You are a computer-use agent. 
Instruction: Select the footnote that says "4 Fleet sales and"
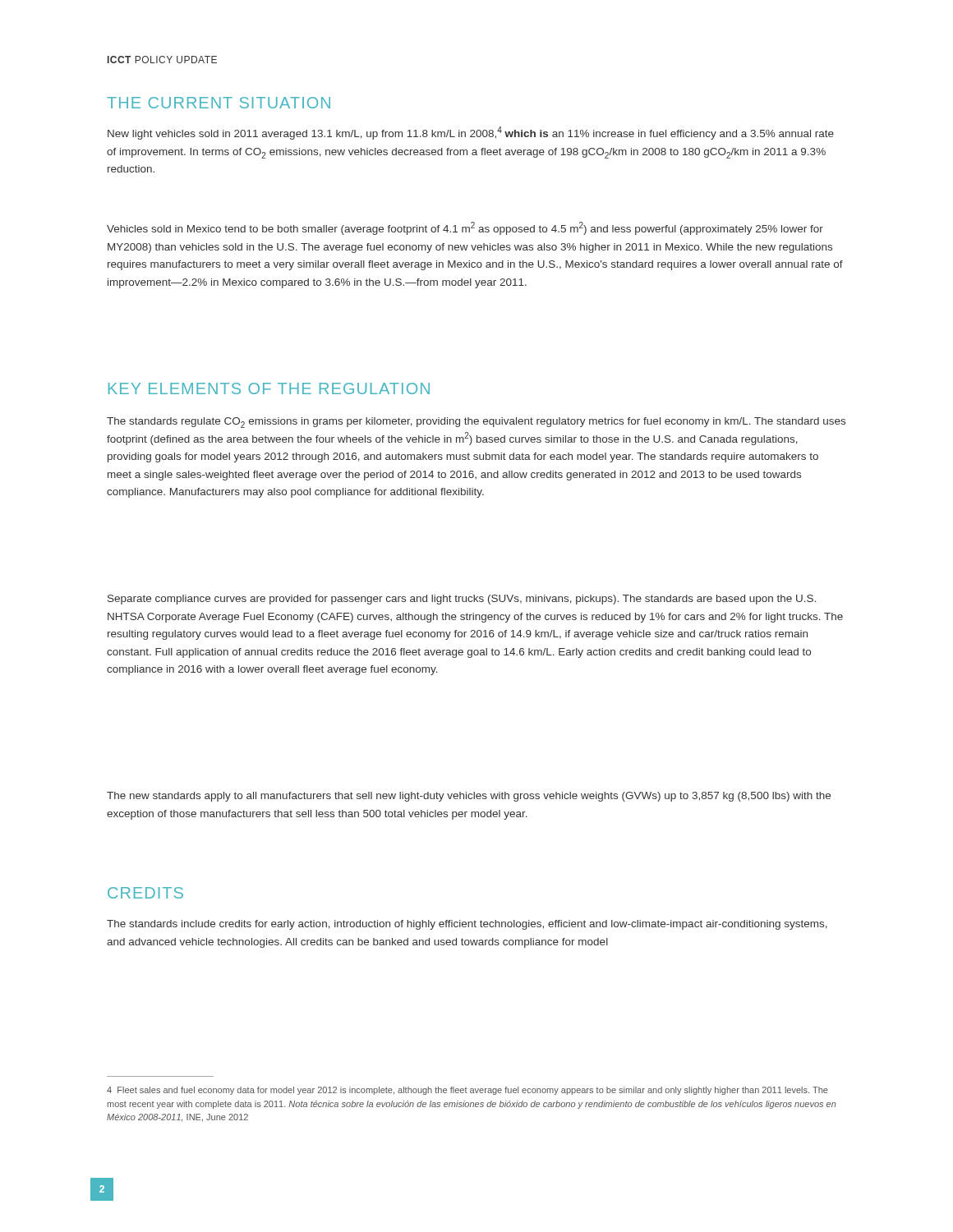pyautogui.click(x=472, y=1104)
